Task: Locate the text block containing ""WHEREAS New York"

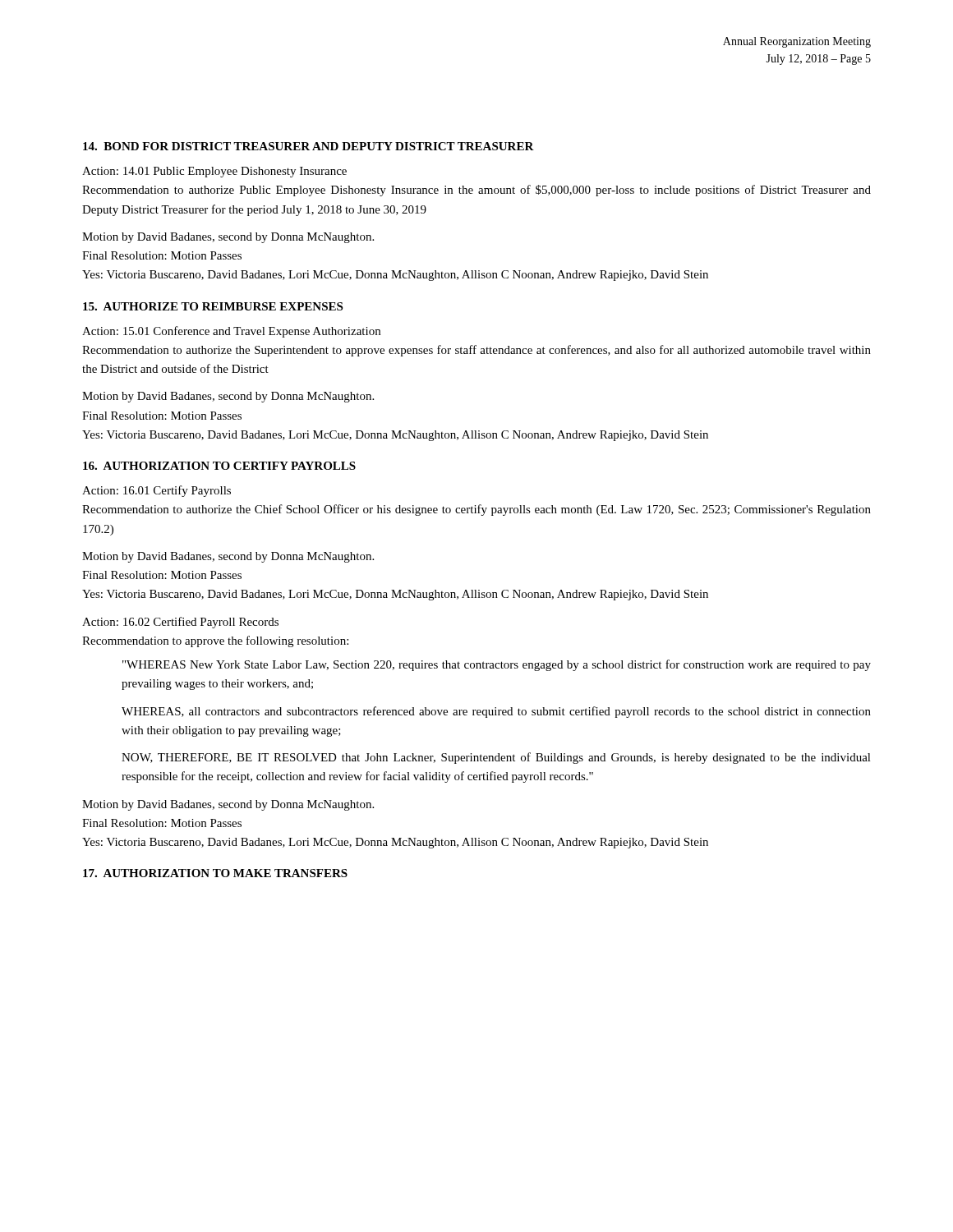Action: 496,674
